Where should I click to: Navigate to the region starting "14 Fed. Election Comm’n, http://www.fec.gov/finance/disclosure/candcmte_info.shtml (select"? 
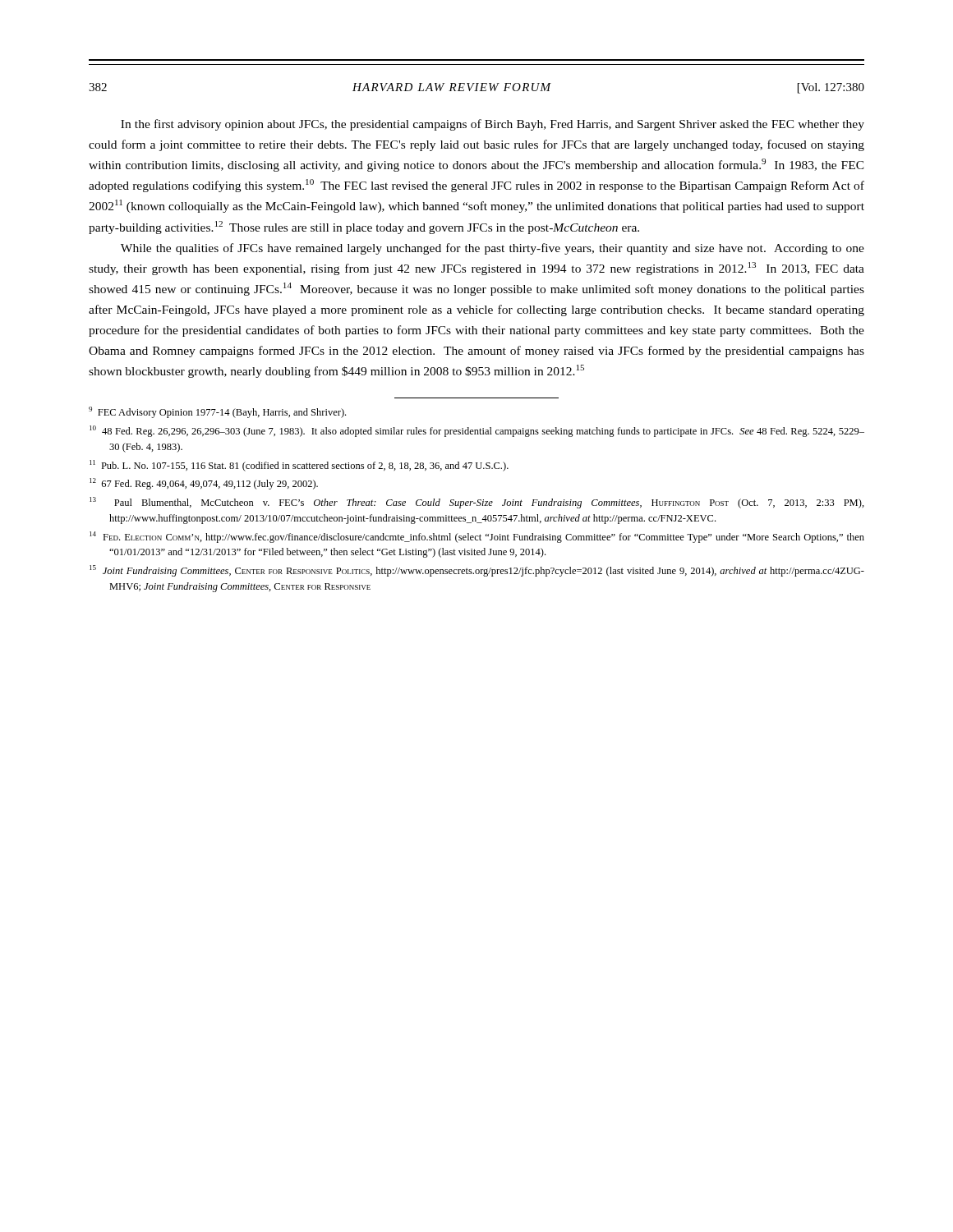pos(476,544)
